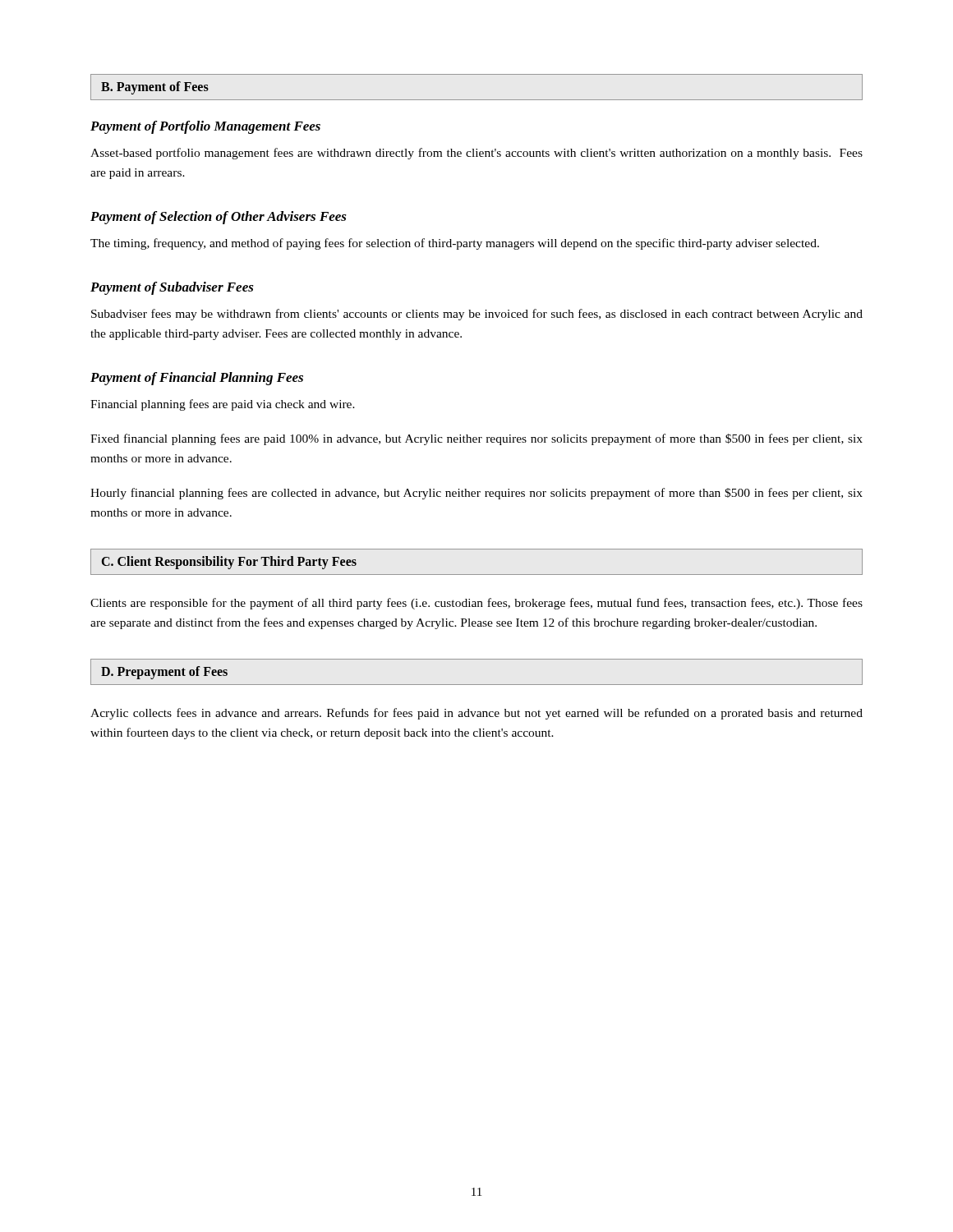The width and height of the screenshot is (953, 1232).
Task: Locate the text block with the text "Acrylic collects fees in advance and arrears. Refunds"
Action: click(x=476, y=723)
